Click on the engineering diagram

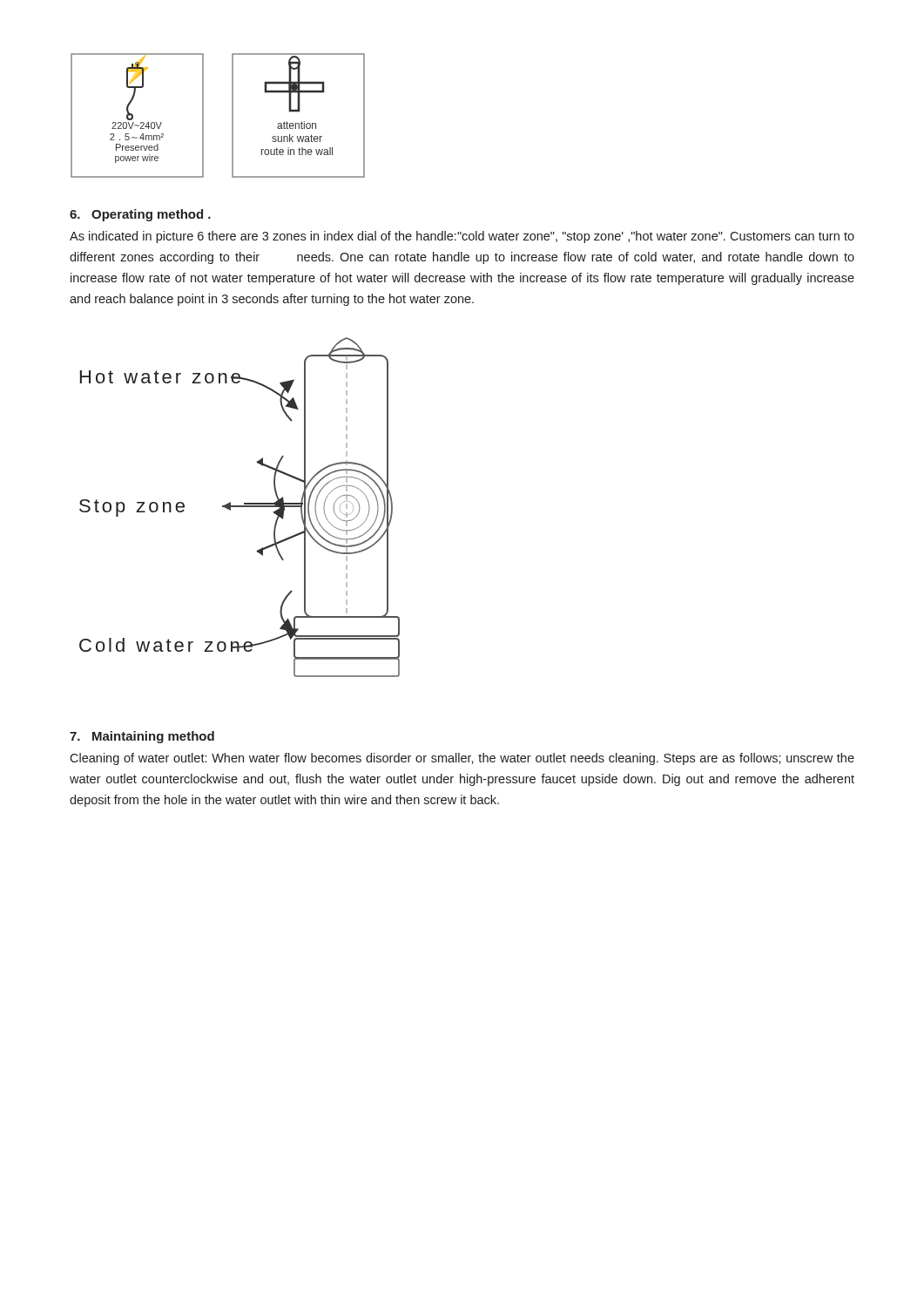coord(462,516)
